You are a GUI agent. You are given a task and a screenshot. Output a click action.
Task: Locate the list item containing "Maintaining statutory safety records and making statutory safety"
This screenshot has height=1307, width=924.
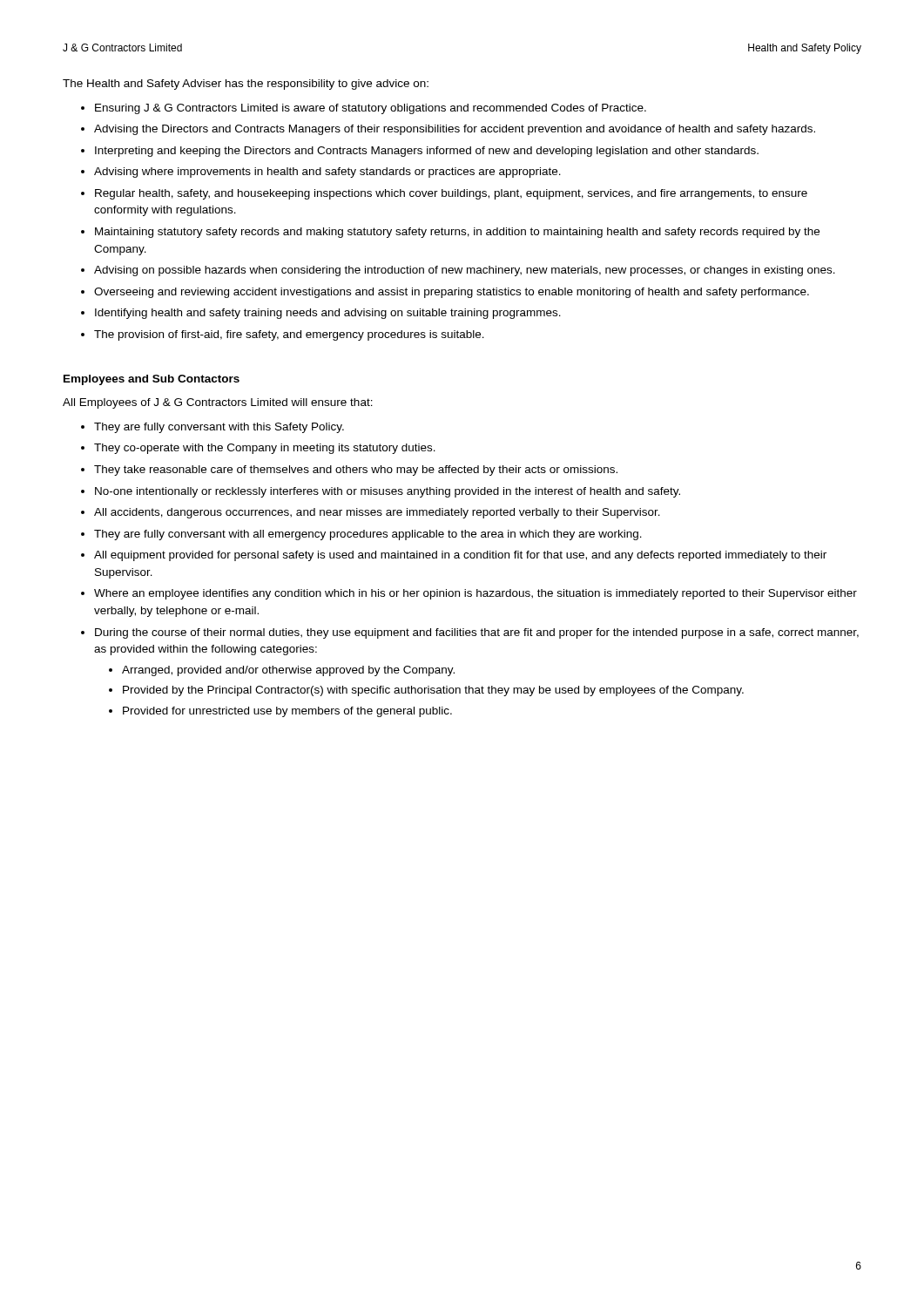point(457,240)
